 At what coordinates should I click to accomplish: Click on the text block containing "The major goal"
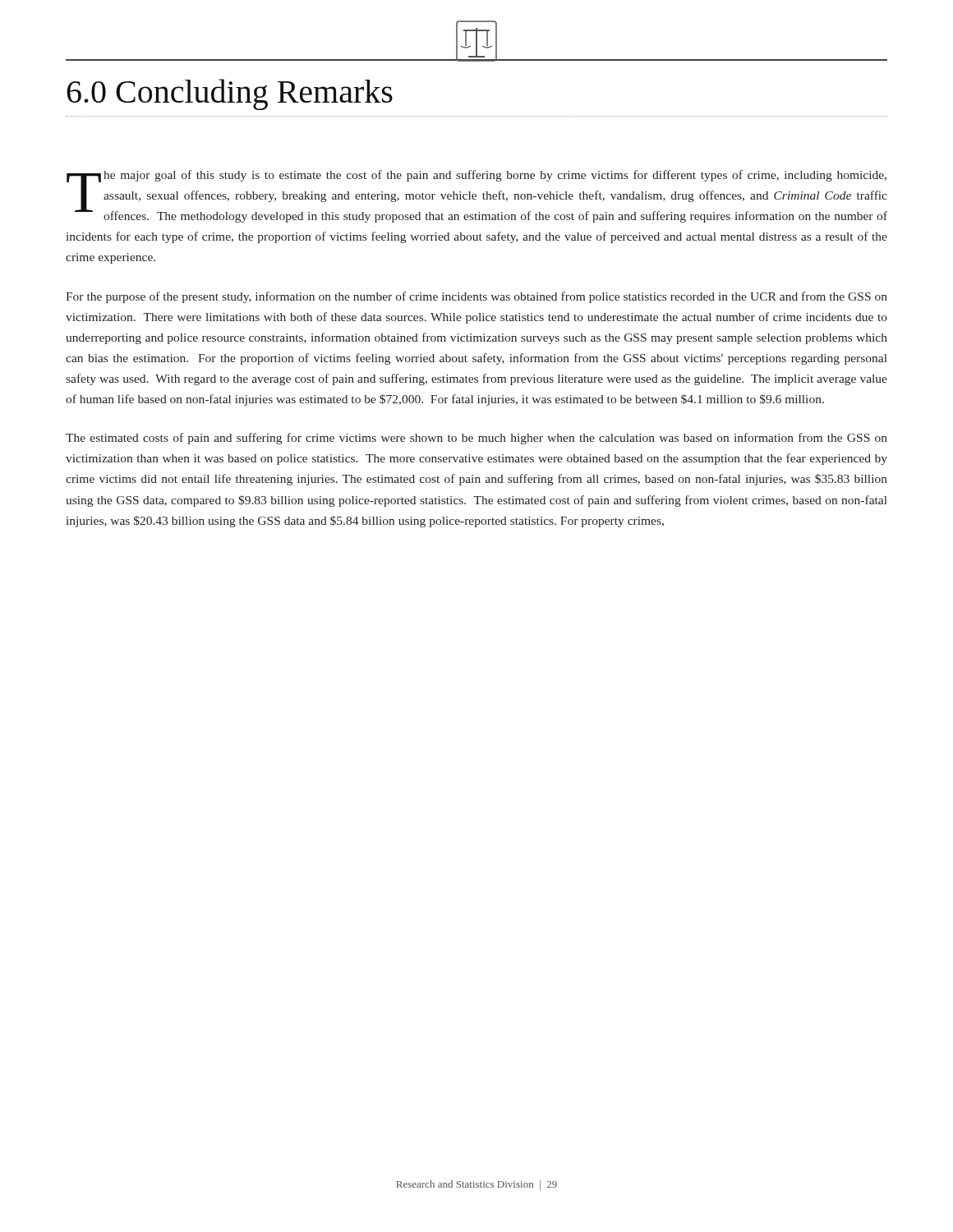[476, 214]
